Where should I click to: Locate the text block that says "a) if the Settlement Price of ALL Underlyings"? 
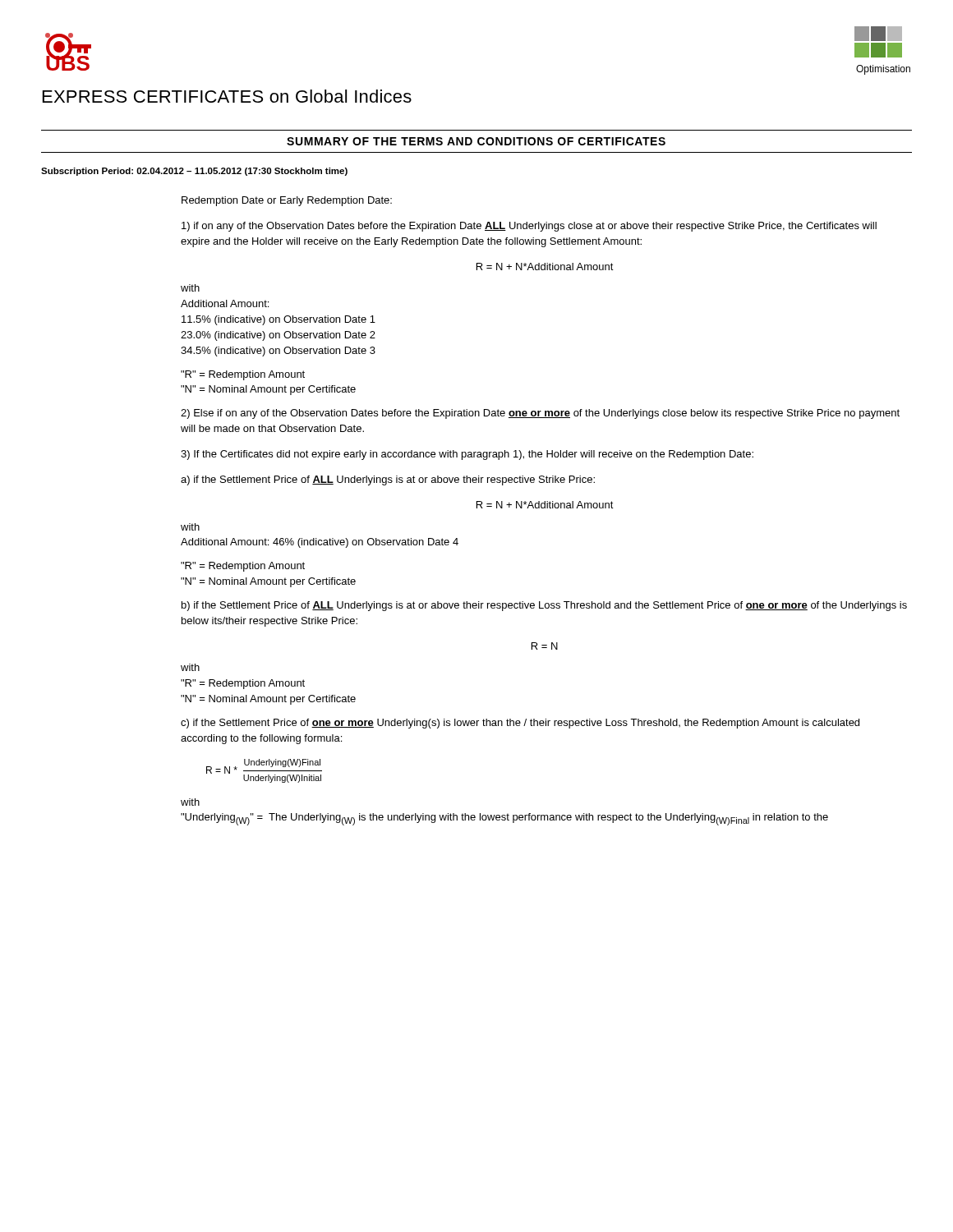388,479
